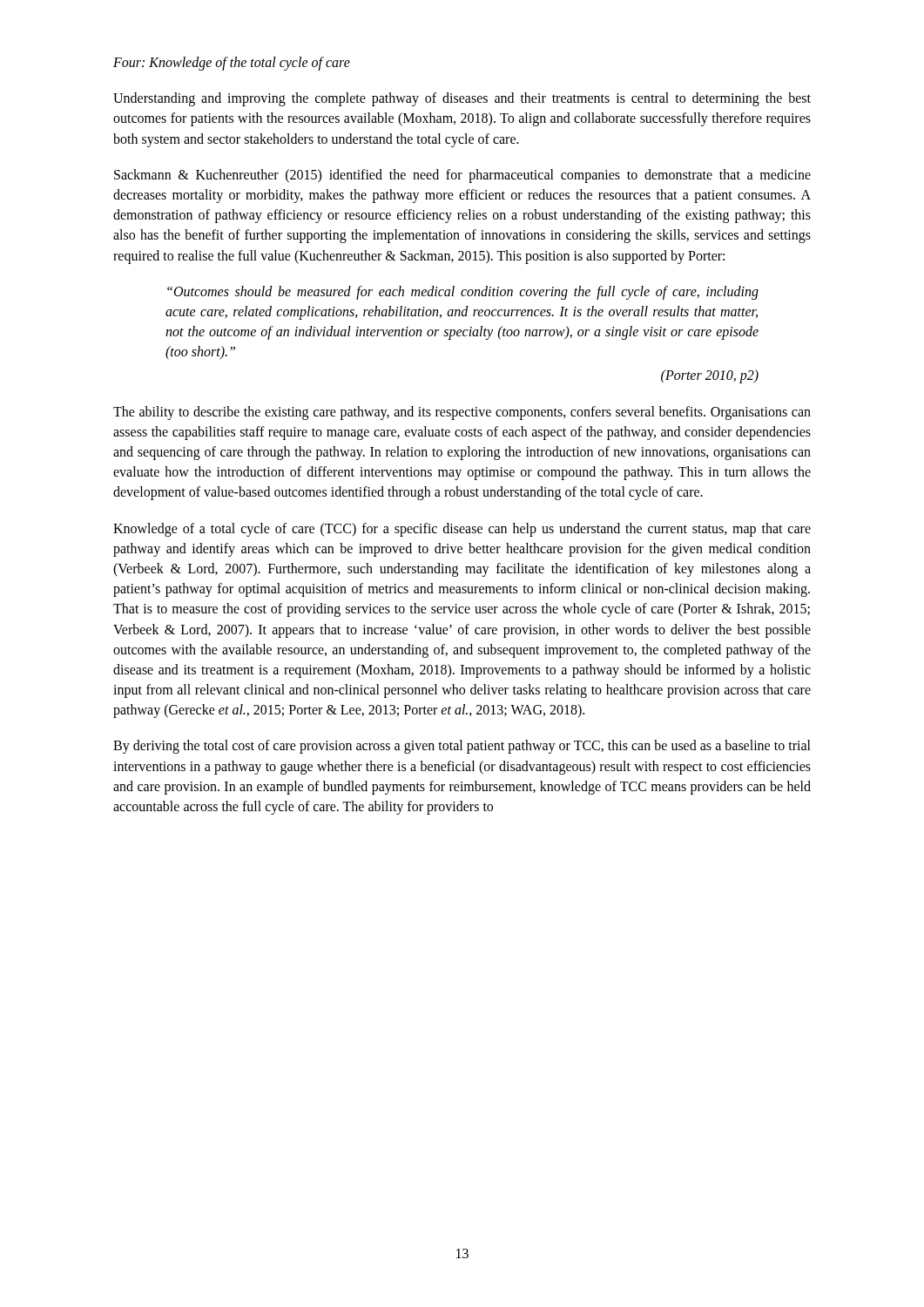The height and width of the screenshot is (1307, 924).
Task: Find the text block that says "“Outcomes should be measured for each medical"
Action: (x=462, y=321)
